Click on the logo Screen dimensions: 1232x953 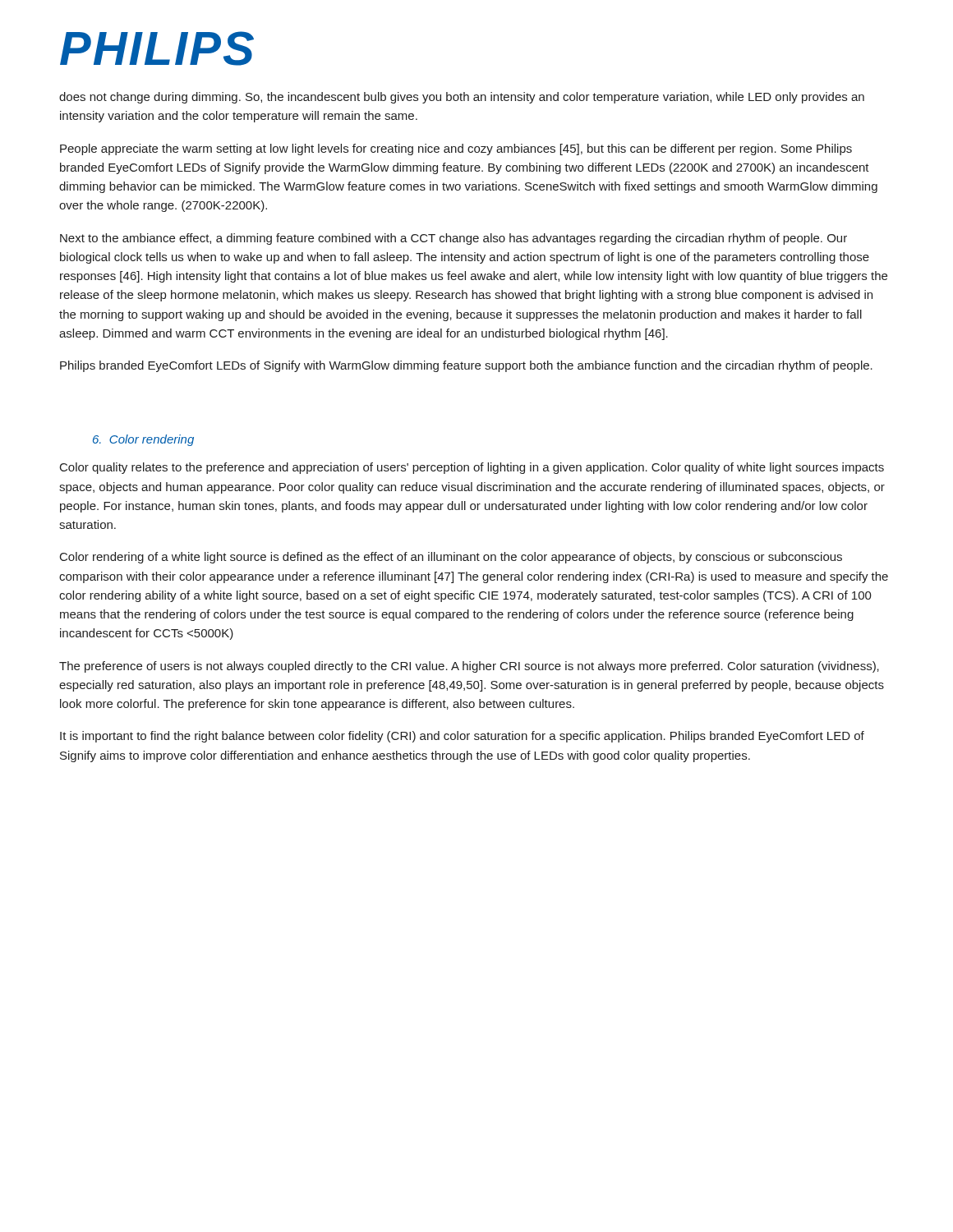pyautogui.click(x=476, y=48)
